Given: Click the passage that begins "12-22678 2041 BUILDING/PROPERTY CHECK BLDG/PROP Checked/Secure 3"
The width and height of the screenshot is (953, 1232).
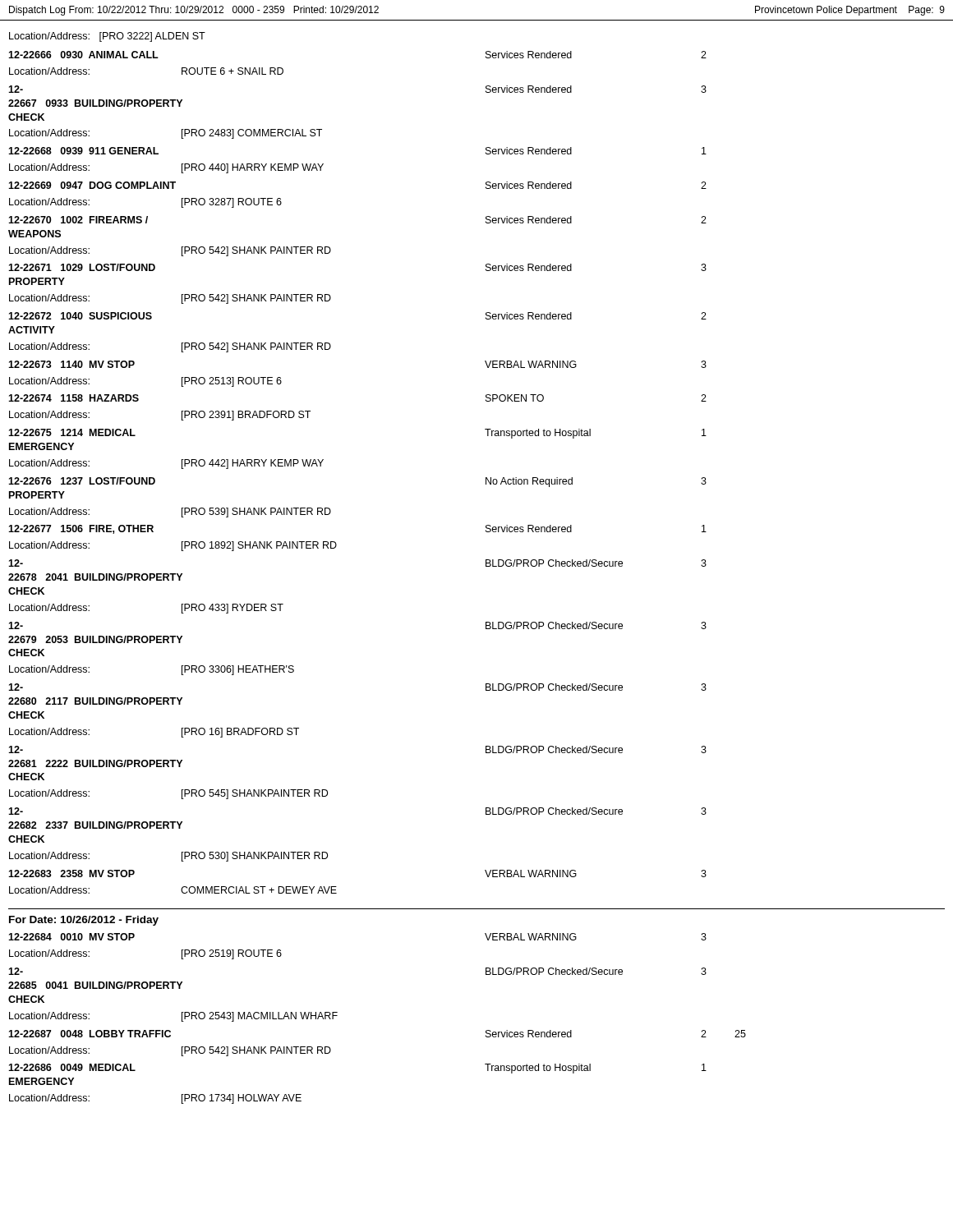Looking at the screenshot, I should (16, 564).
